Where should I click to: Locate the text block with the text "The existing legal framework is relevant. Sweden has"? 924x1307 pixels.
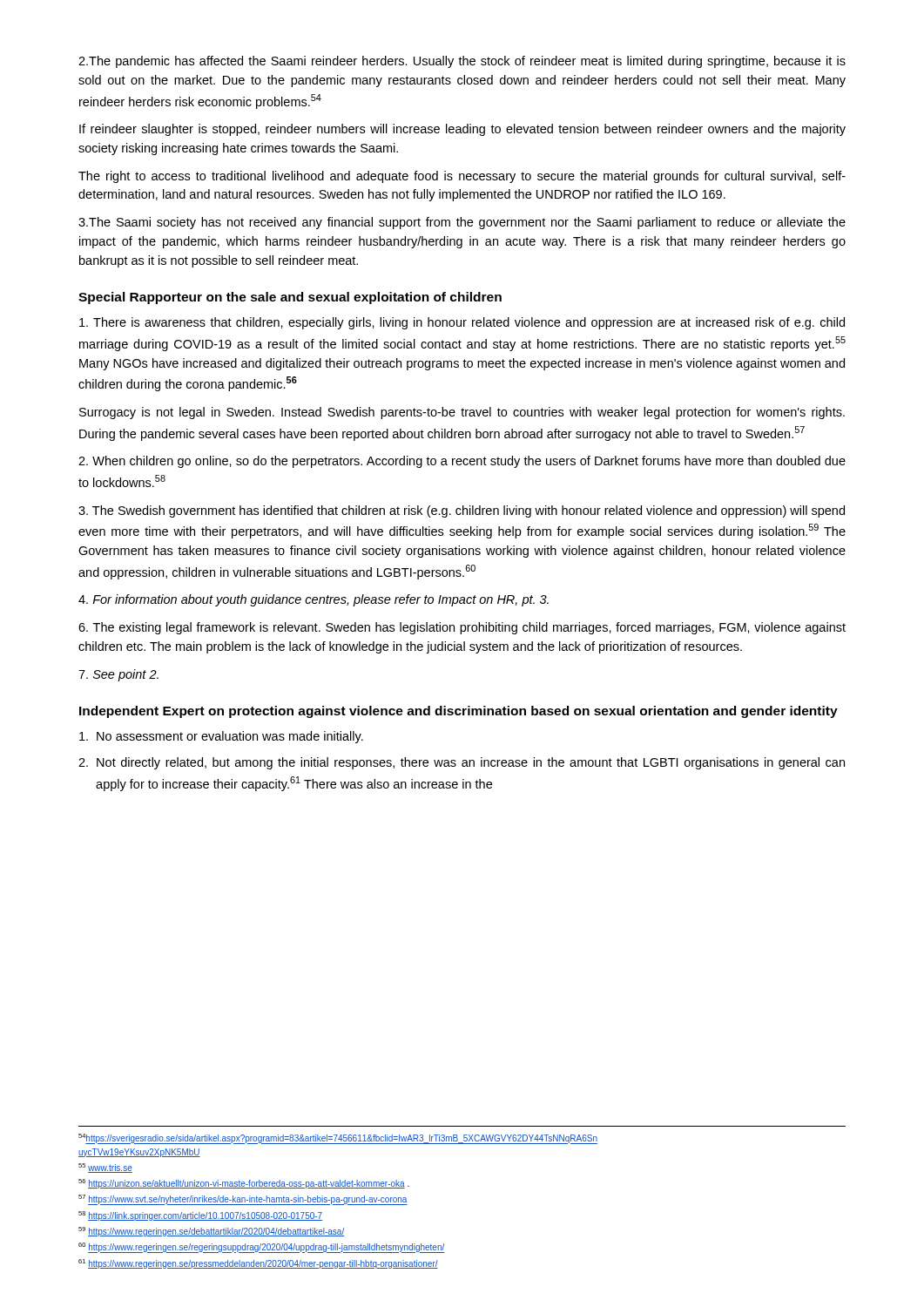(462, 638)
